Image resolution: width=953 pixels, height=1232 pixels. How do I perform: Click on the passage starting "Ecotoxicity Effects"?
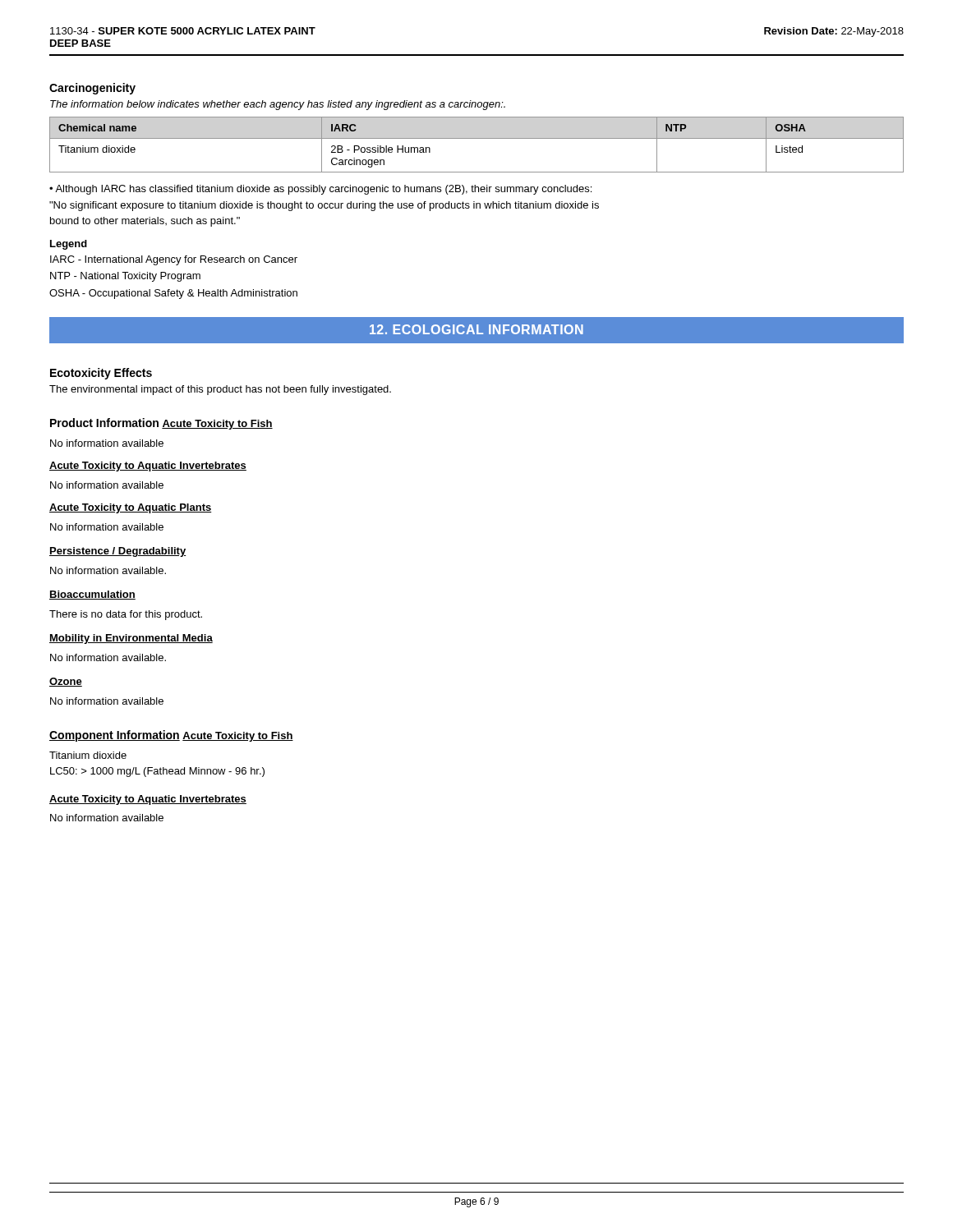coord(101,373)
